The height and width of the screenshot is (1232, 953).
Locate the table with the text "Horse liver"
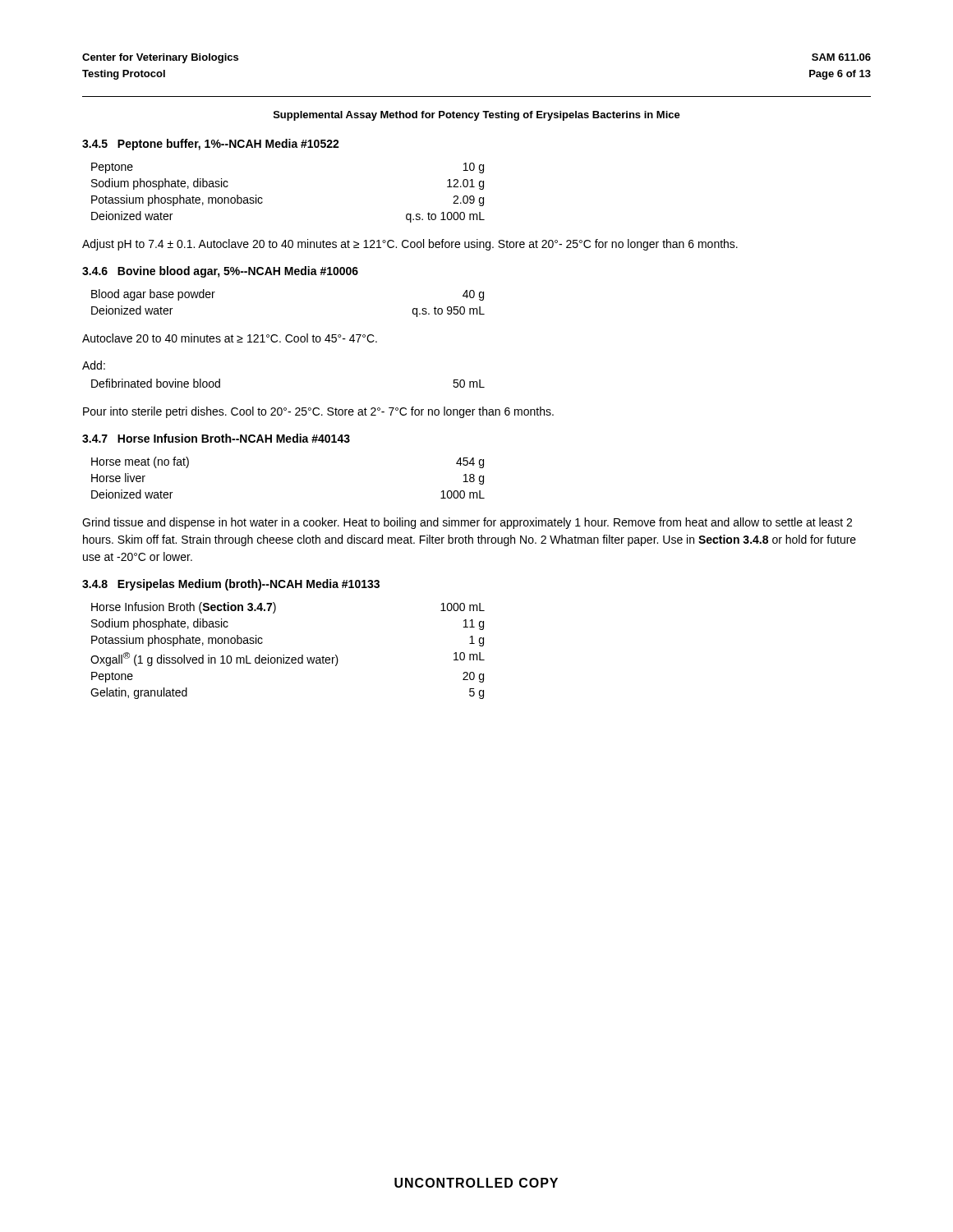pyautogui.click(x=481, y=478)
